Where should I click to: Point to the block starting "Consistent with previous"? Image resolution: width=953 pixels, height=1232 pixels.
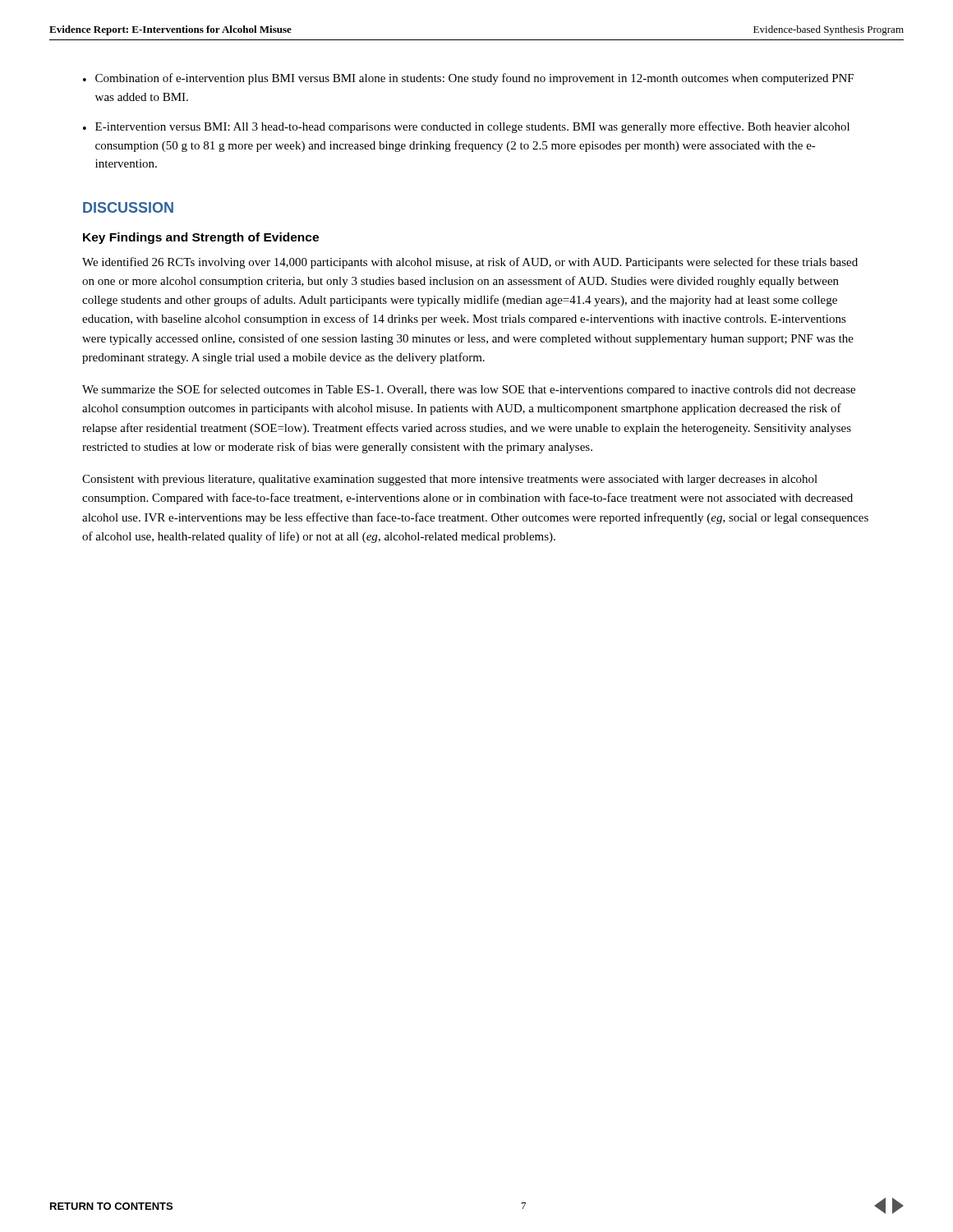475,507
